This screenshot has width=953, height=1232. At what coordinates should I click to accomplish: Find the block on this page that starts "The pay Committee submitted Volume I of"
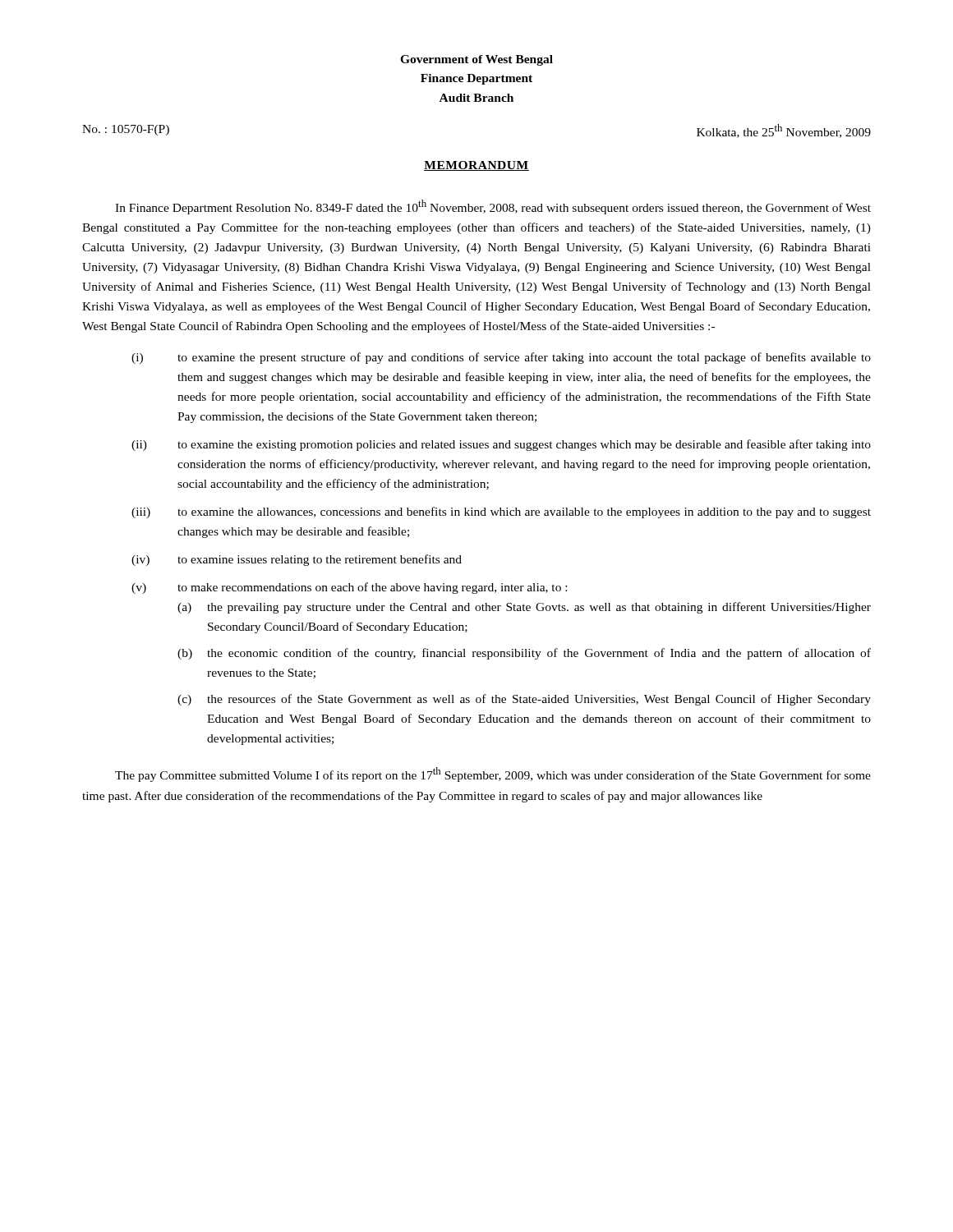click(x=476, y=784)
